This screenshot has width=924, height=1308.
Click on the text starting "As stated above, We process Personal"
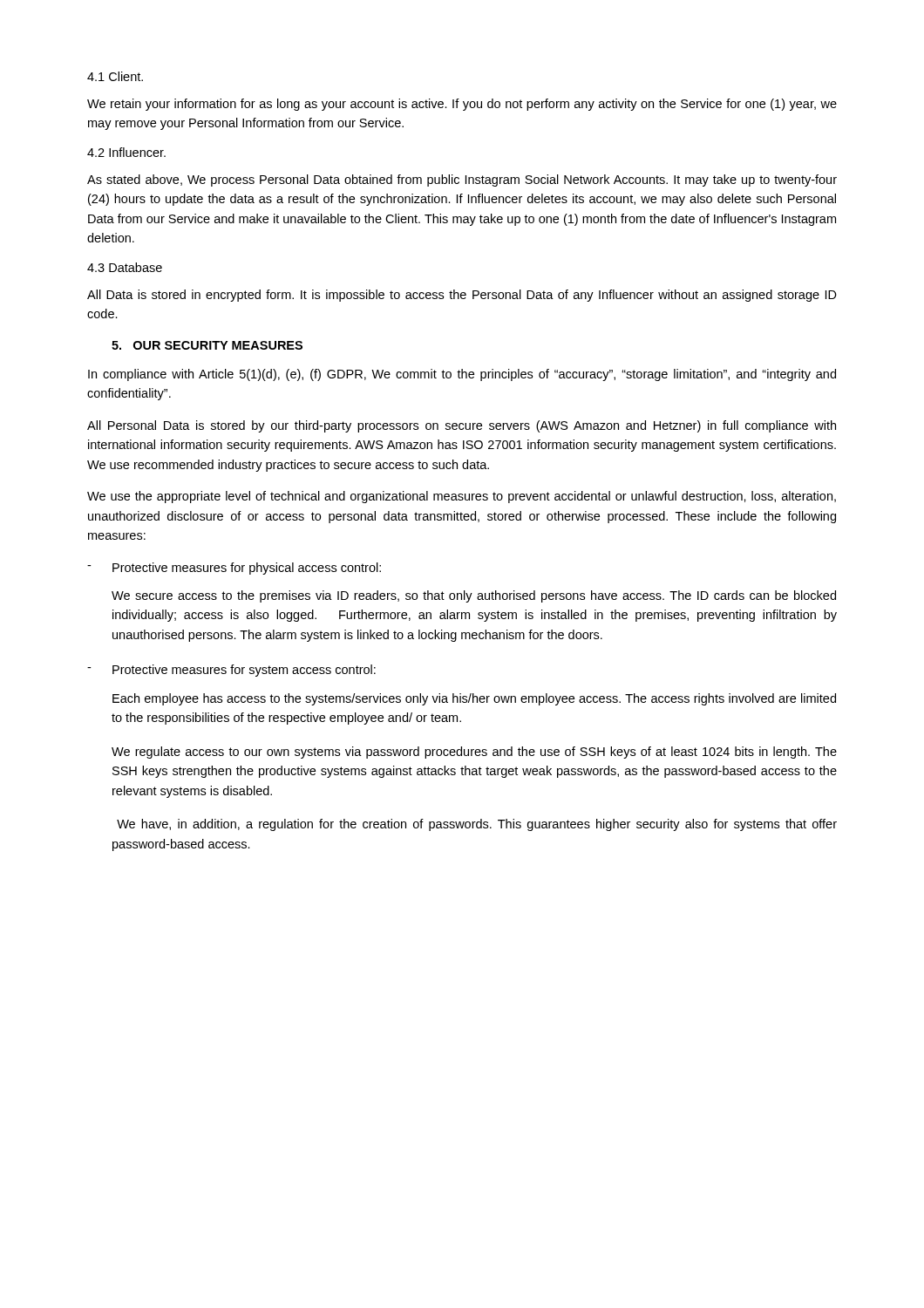click(462, 209)
